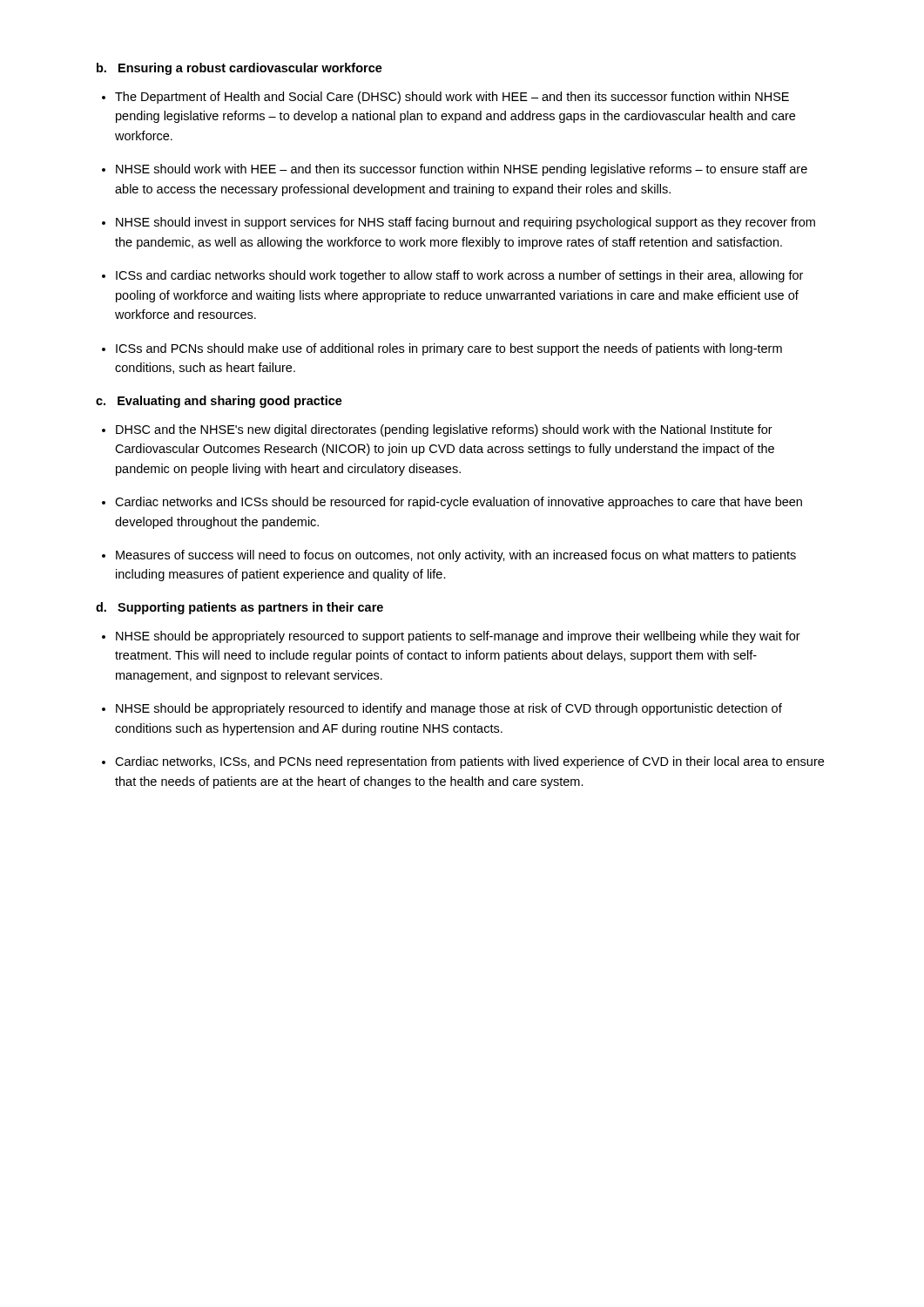Image resolution: width=924 pixels, height=1307 pixels.
Task: Locate the list item containing "The Department of Health and Social"
Action: point(472,117)
